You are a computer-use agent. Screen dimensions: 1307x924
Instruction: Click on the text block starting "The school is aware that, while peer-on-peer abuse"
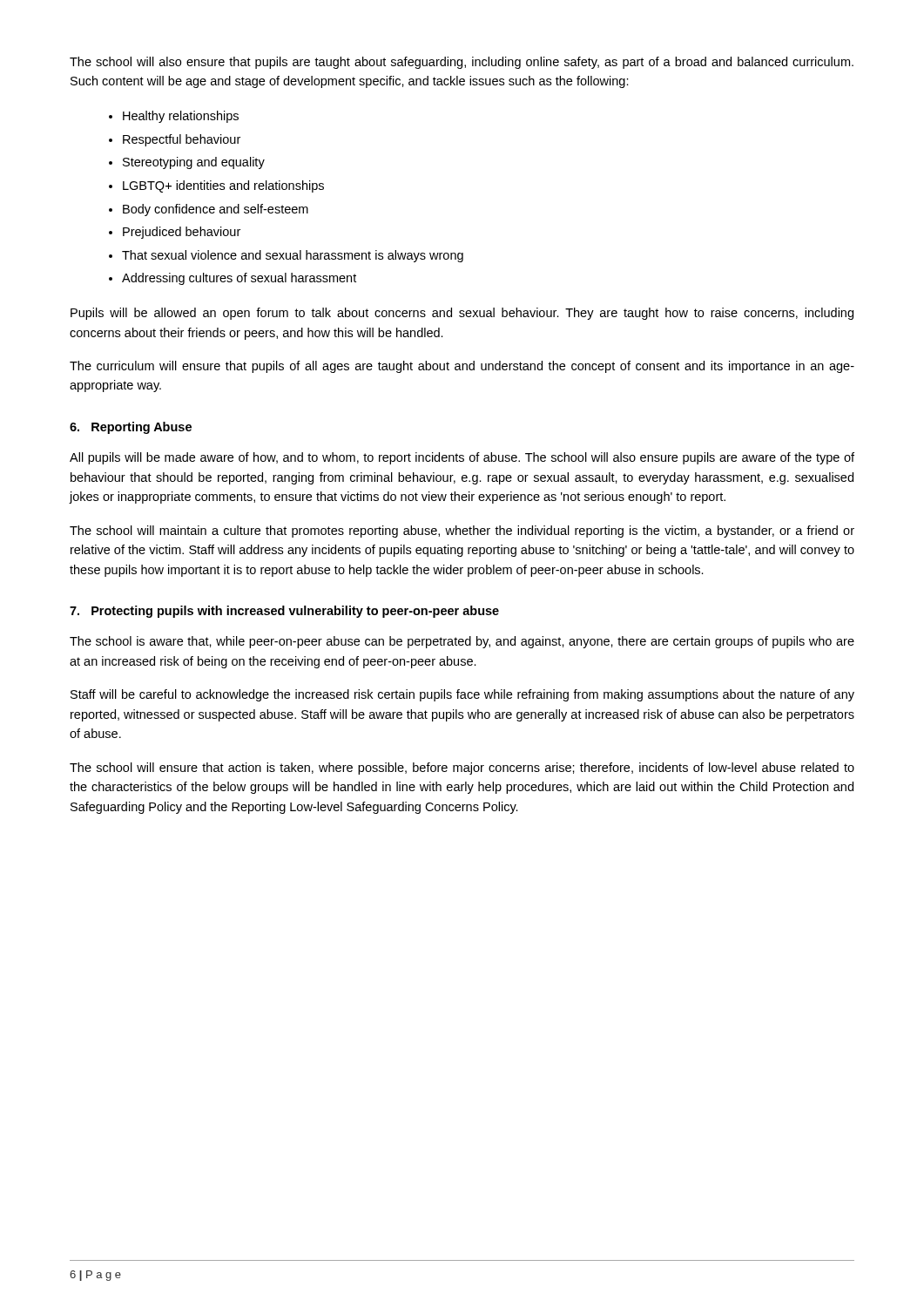point(462,651)
